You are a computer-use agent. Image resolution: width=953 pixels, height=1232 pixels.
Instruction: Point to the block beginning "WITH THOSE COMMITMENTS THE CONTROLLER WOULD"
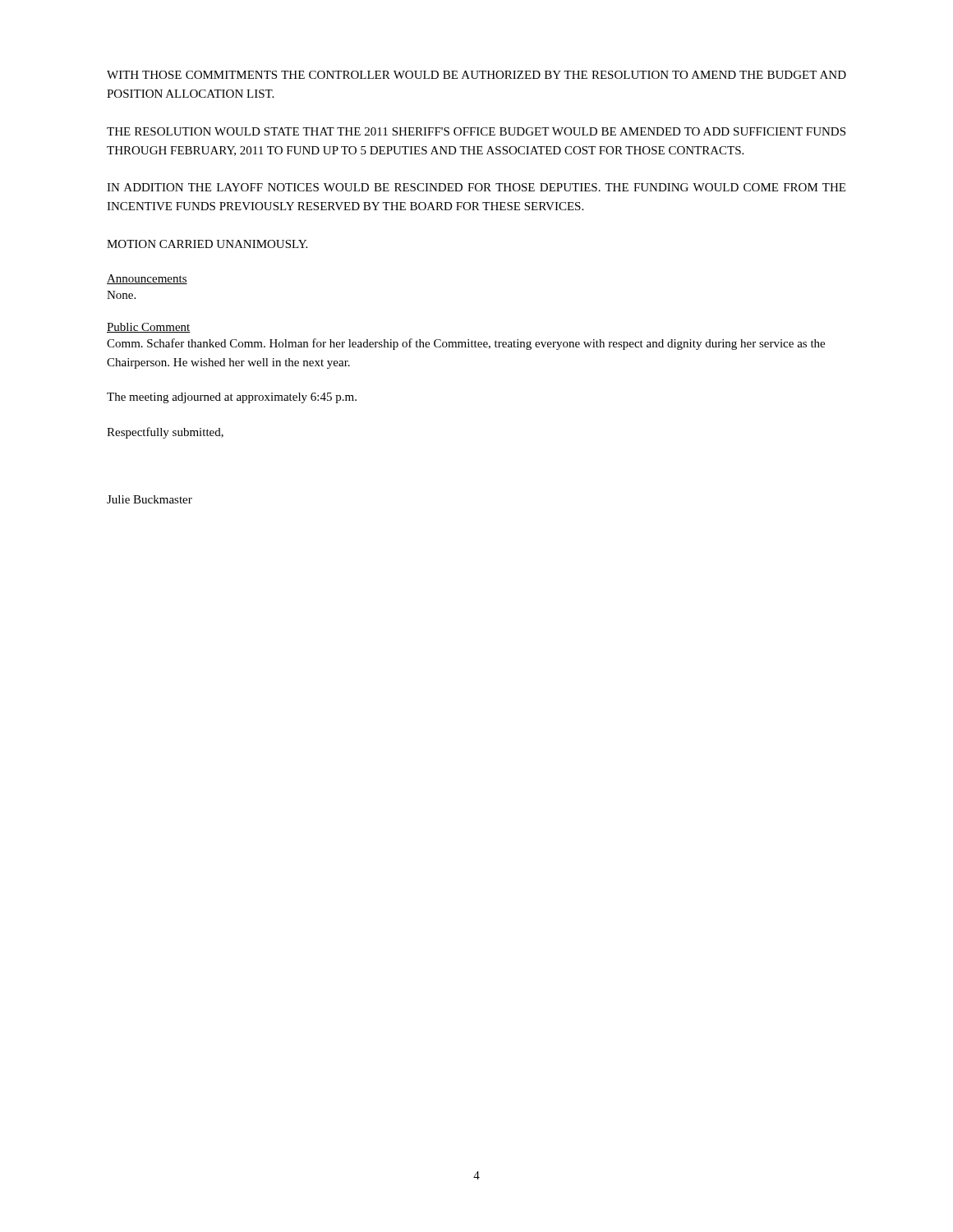[476, 84]
